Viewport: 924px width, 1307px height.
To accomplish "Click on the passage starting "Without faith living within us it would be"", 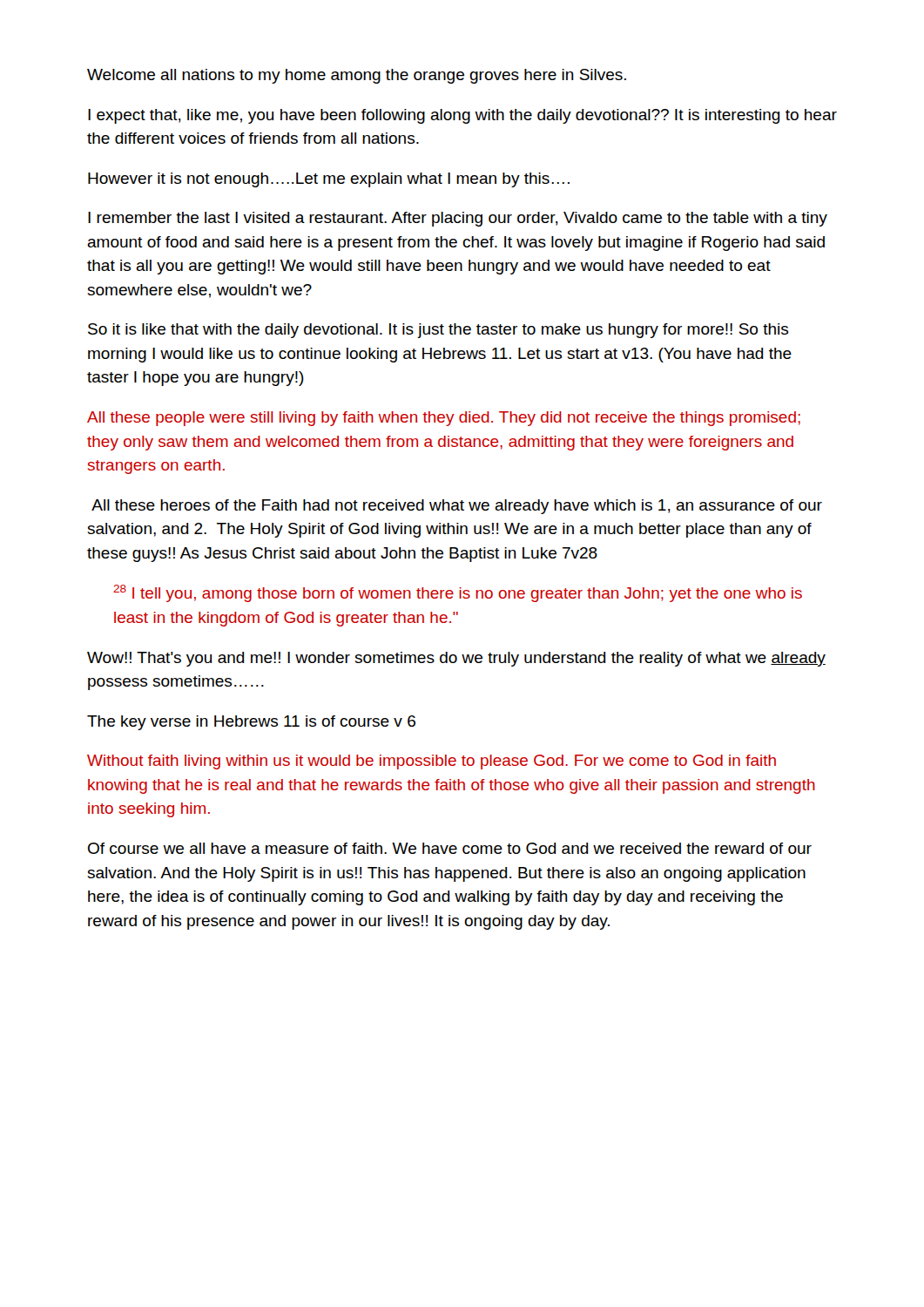I will (451, 785).
